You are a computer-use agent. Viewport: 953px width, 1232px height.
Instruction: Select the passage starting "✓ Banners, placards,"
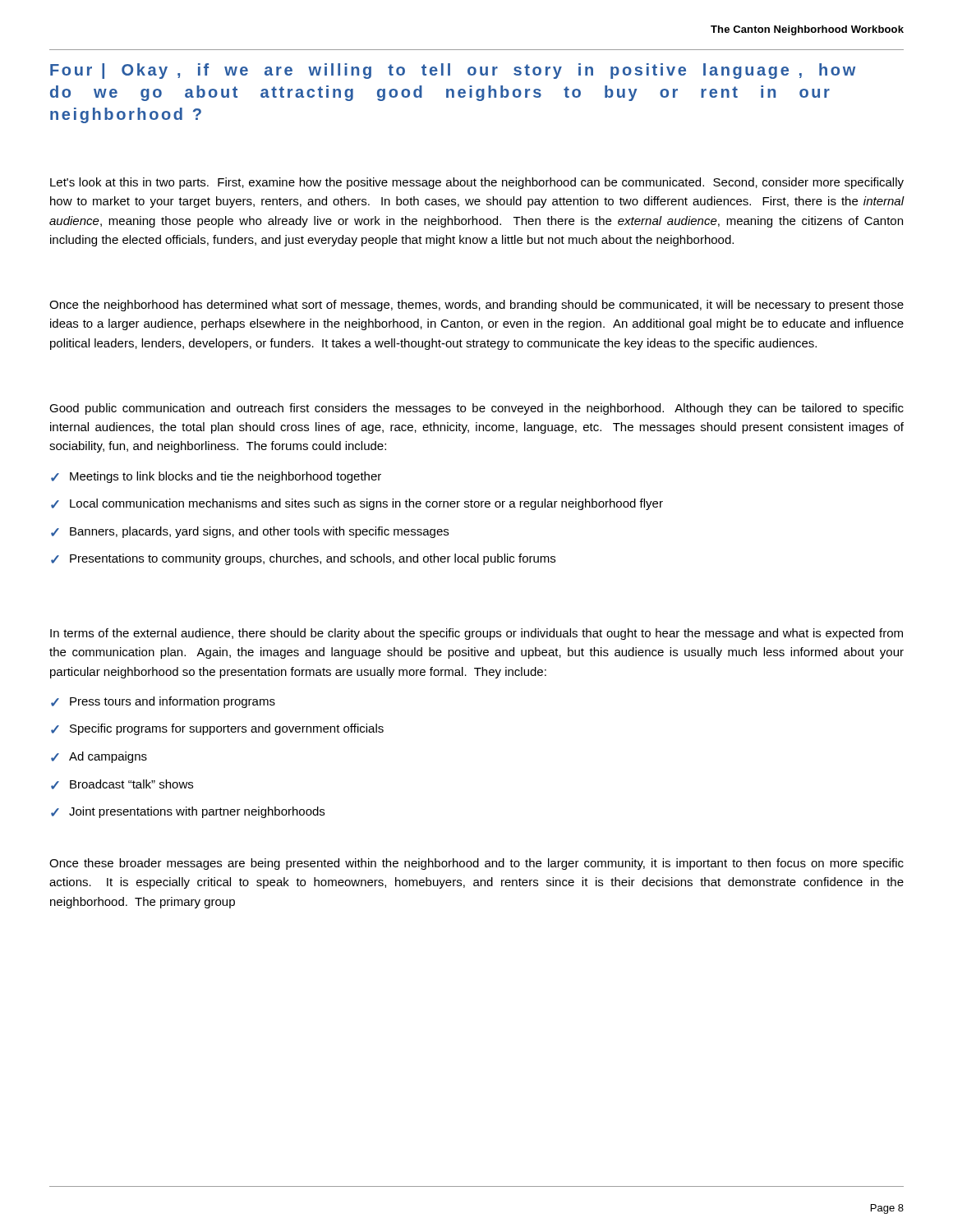[x=250, y=532]
